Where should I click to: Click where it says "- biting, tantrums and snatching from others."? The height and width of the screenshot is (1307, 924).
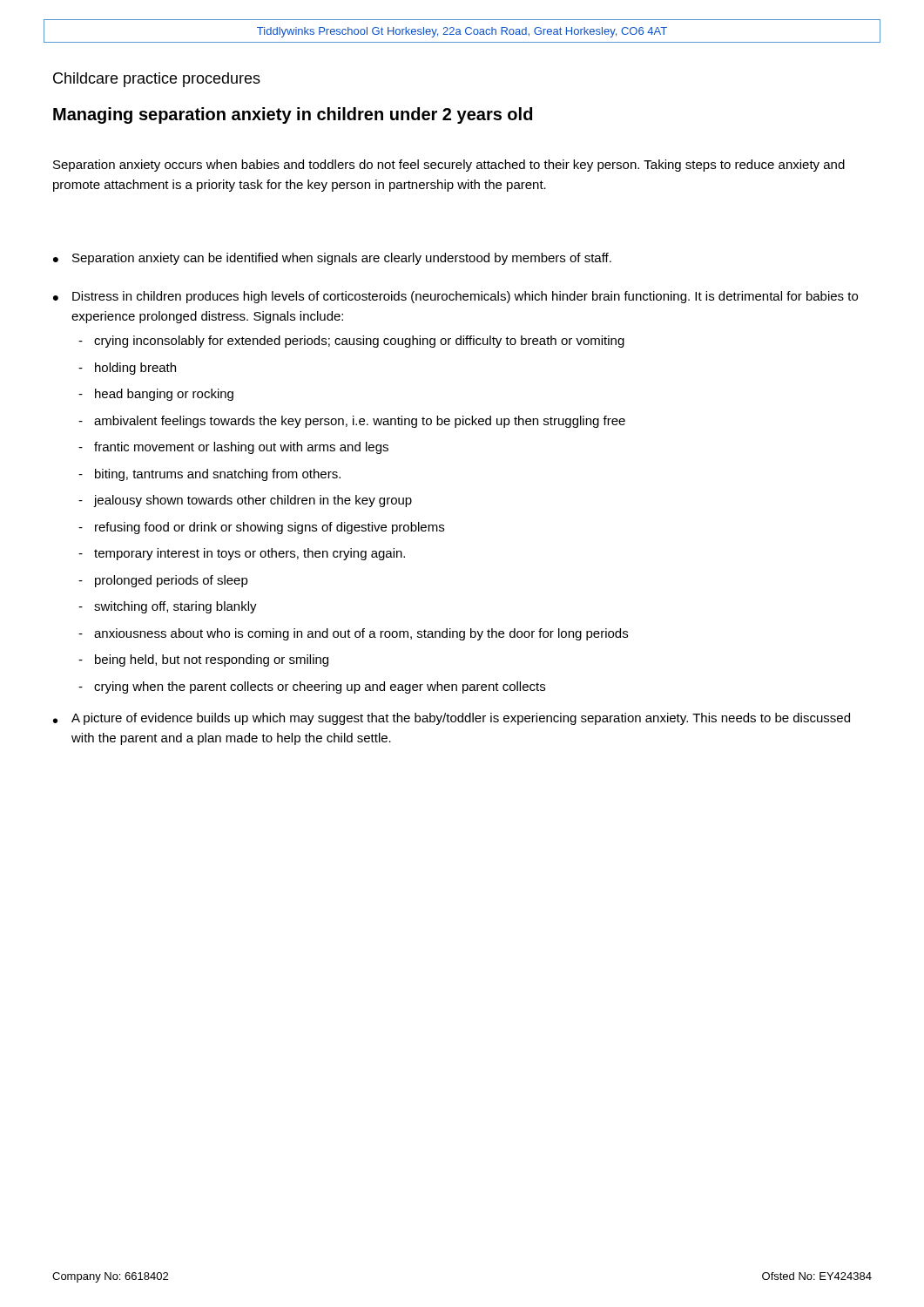(x=210, y=474)
